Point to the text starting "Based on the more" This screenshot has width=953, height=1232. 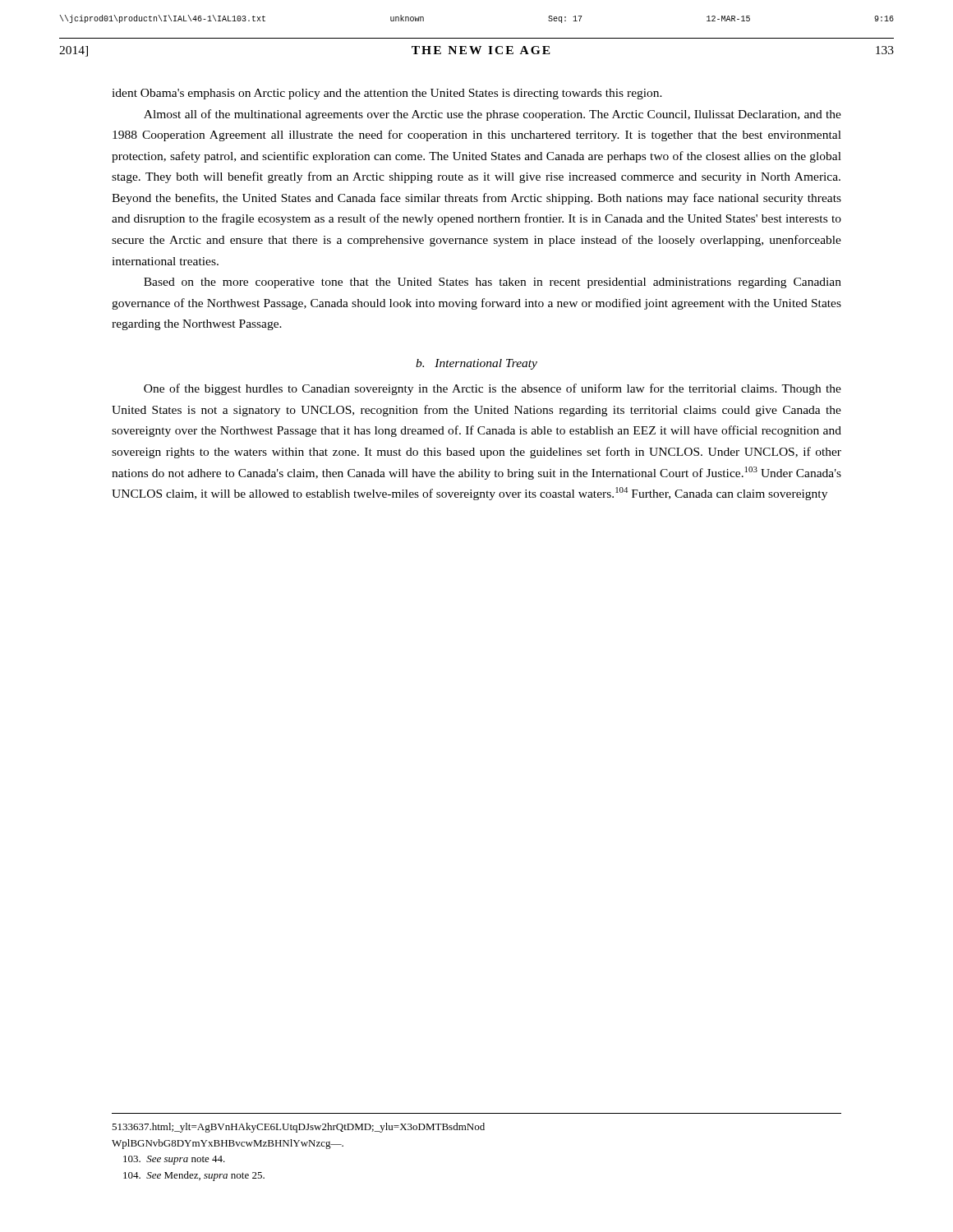pos(476,303)
